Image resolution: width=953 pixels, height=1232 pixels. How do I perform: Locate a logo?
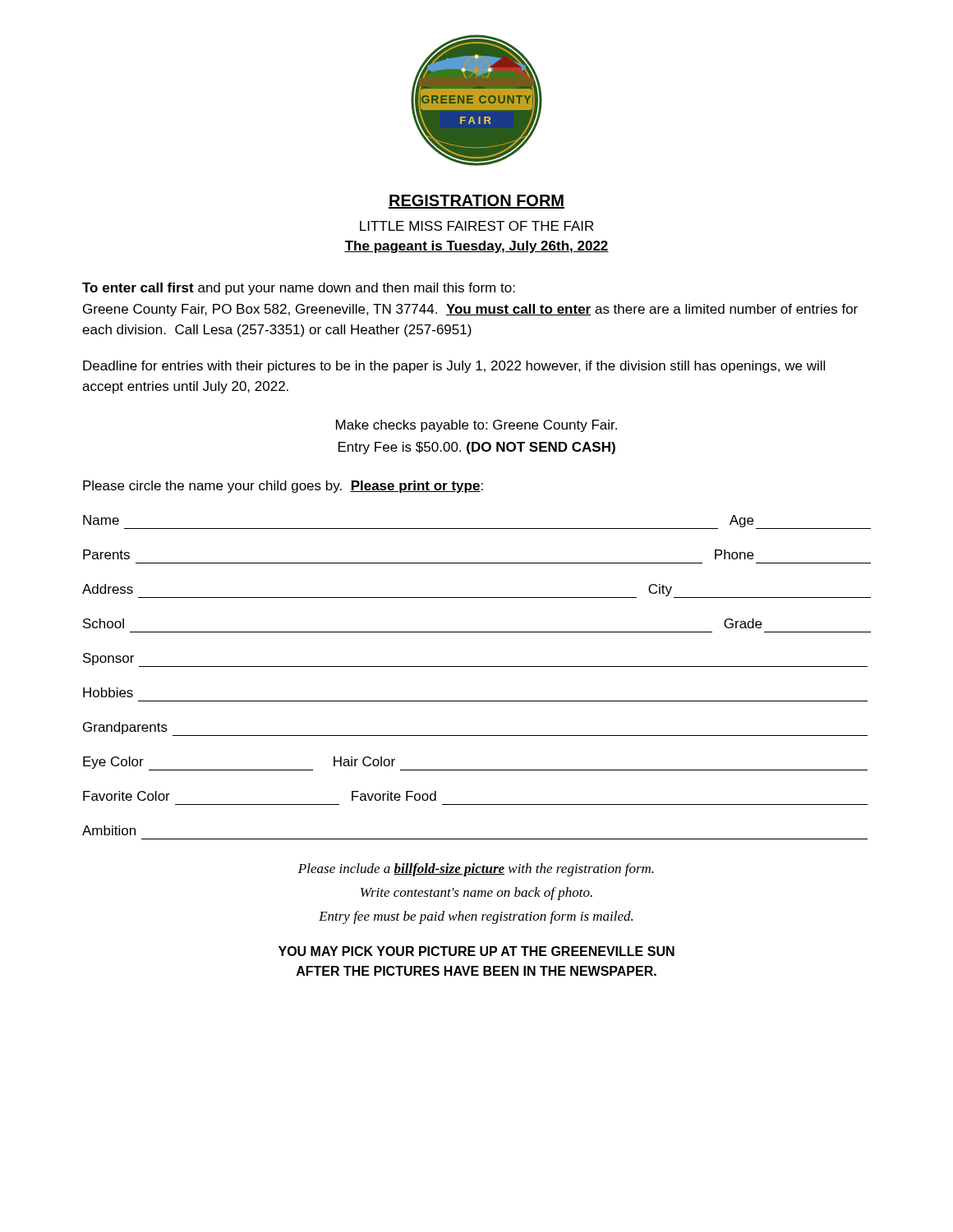pos(476,109)
